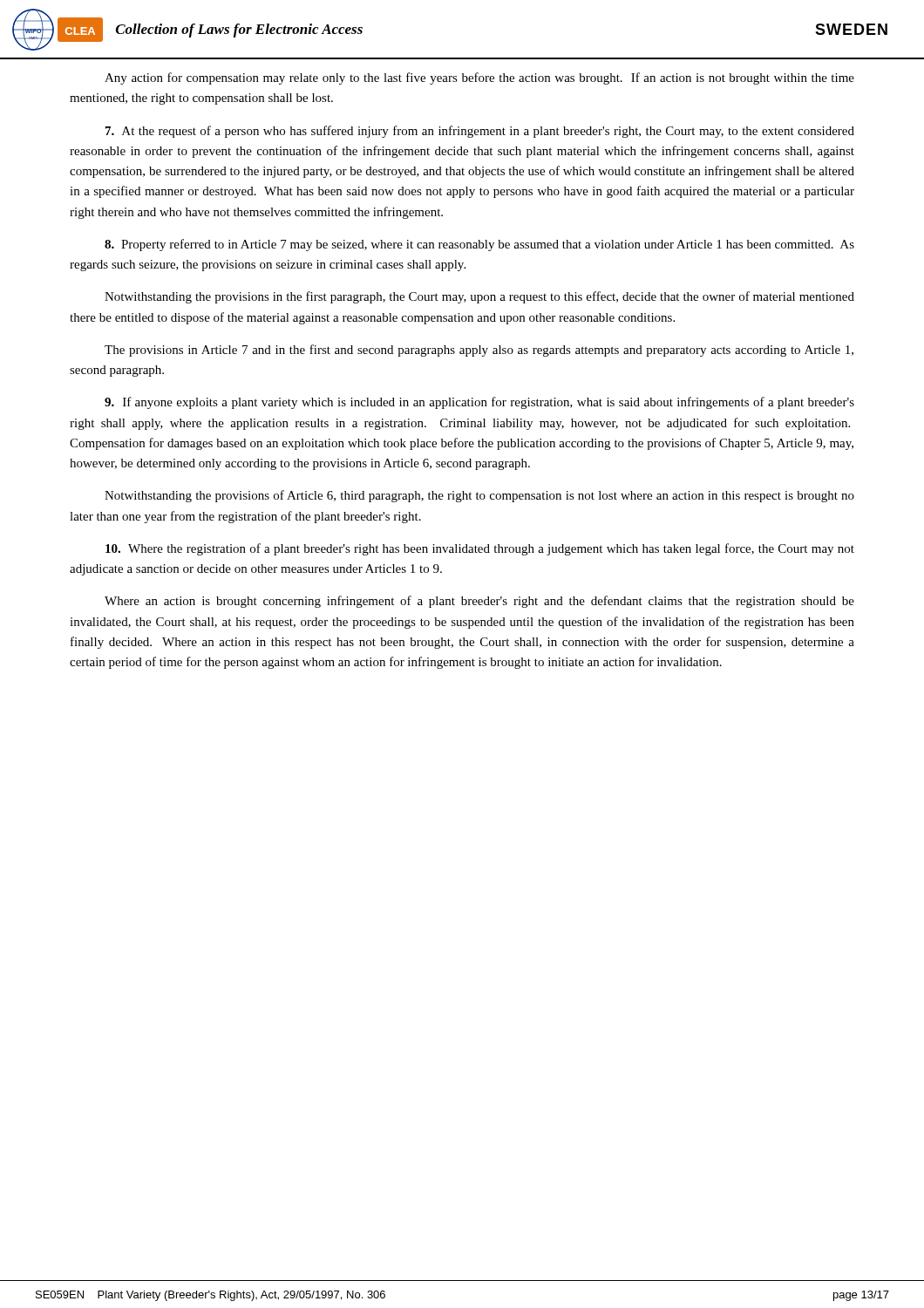Find the text block containing "Where an action is"
The width and height of the screenshot is (924, 1308).
pos(462,631)
